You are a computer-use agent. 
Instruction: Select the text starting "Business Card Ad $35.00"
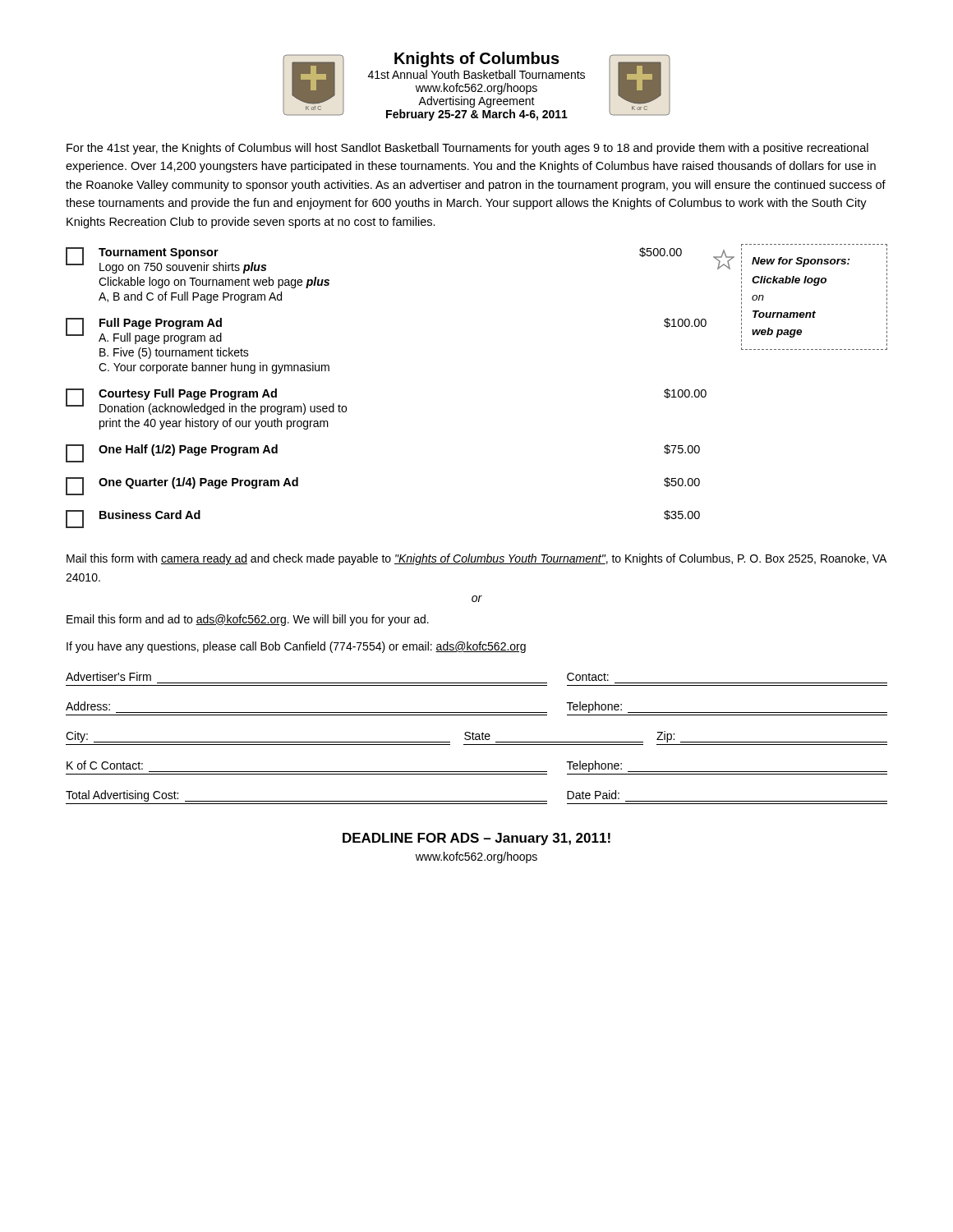123,519
